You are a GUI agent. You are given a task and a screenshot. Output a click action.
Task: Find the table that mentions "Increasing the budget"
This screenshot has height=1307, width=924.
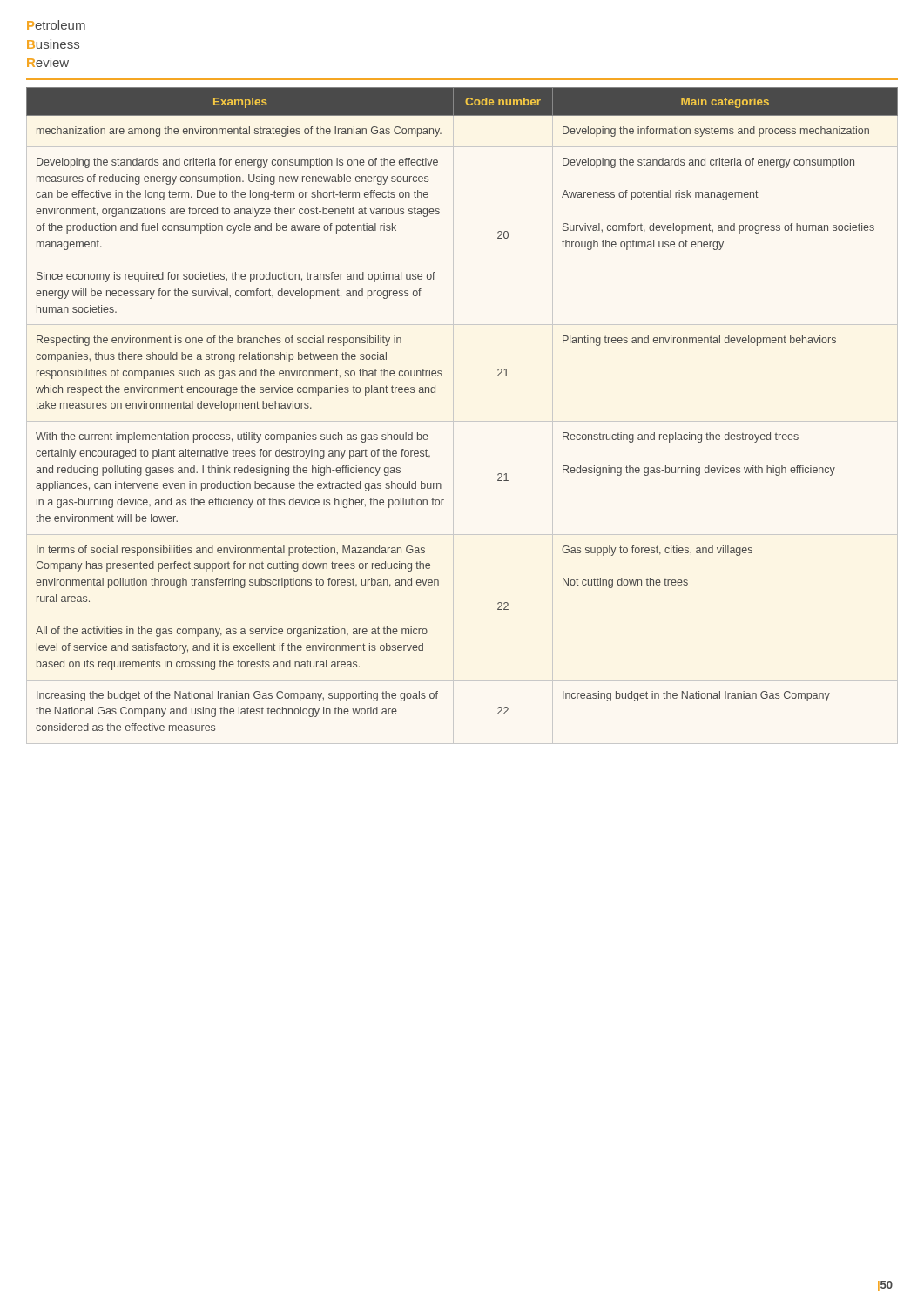(462, 675)
